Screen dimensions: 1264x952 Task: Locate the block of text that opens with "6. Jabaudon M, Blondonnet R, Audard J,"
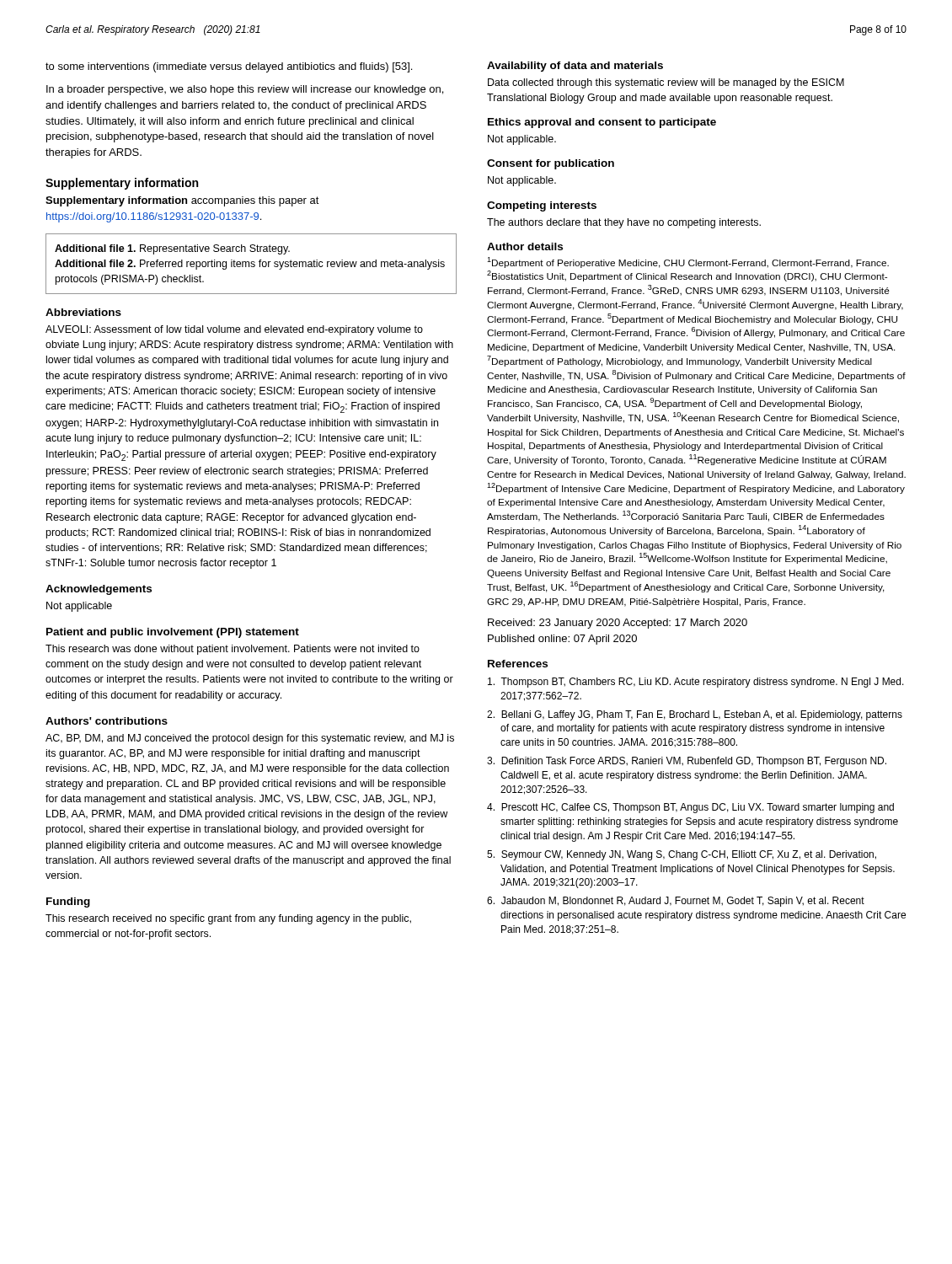pyautogui.click(x=697, y=915)
